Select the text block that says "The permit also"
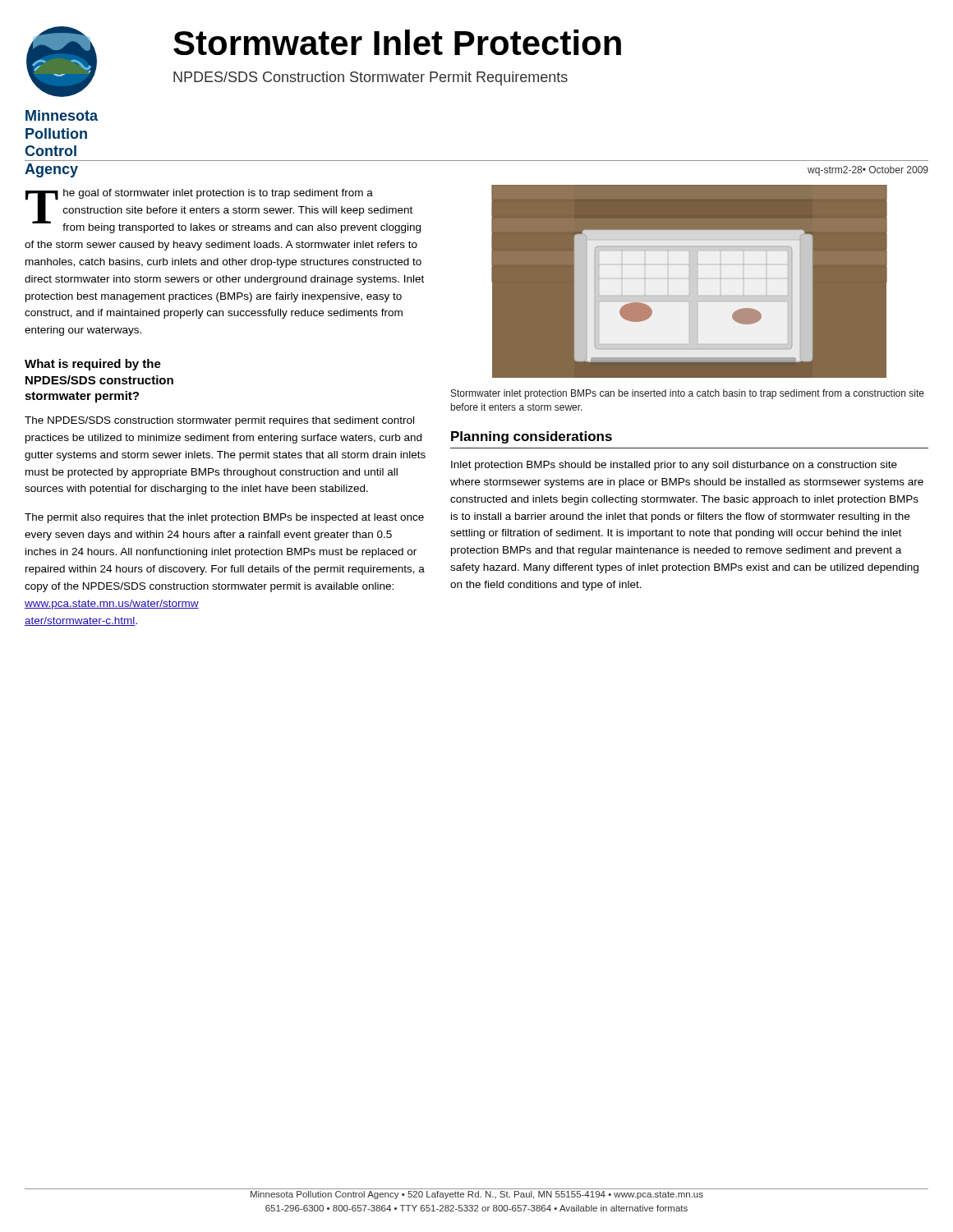The width and height of the screenshot is (953, 1232). pyautogui.click(x=225, y=569)
